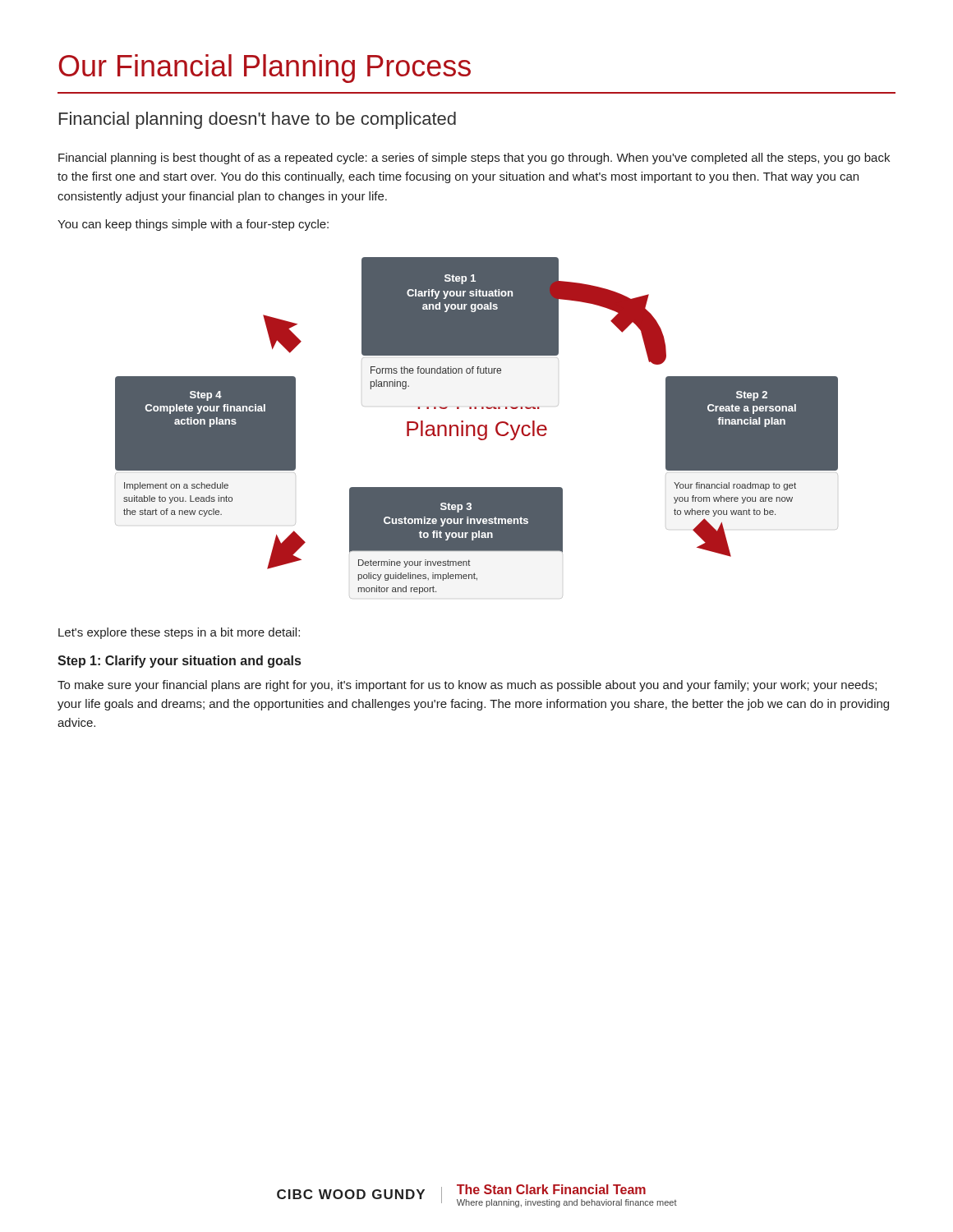This screenshot has height=1232, width=953.
Task: Locate a flowchart
Action: click(476, 425)
